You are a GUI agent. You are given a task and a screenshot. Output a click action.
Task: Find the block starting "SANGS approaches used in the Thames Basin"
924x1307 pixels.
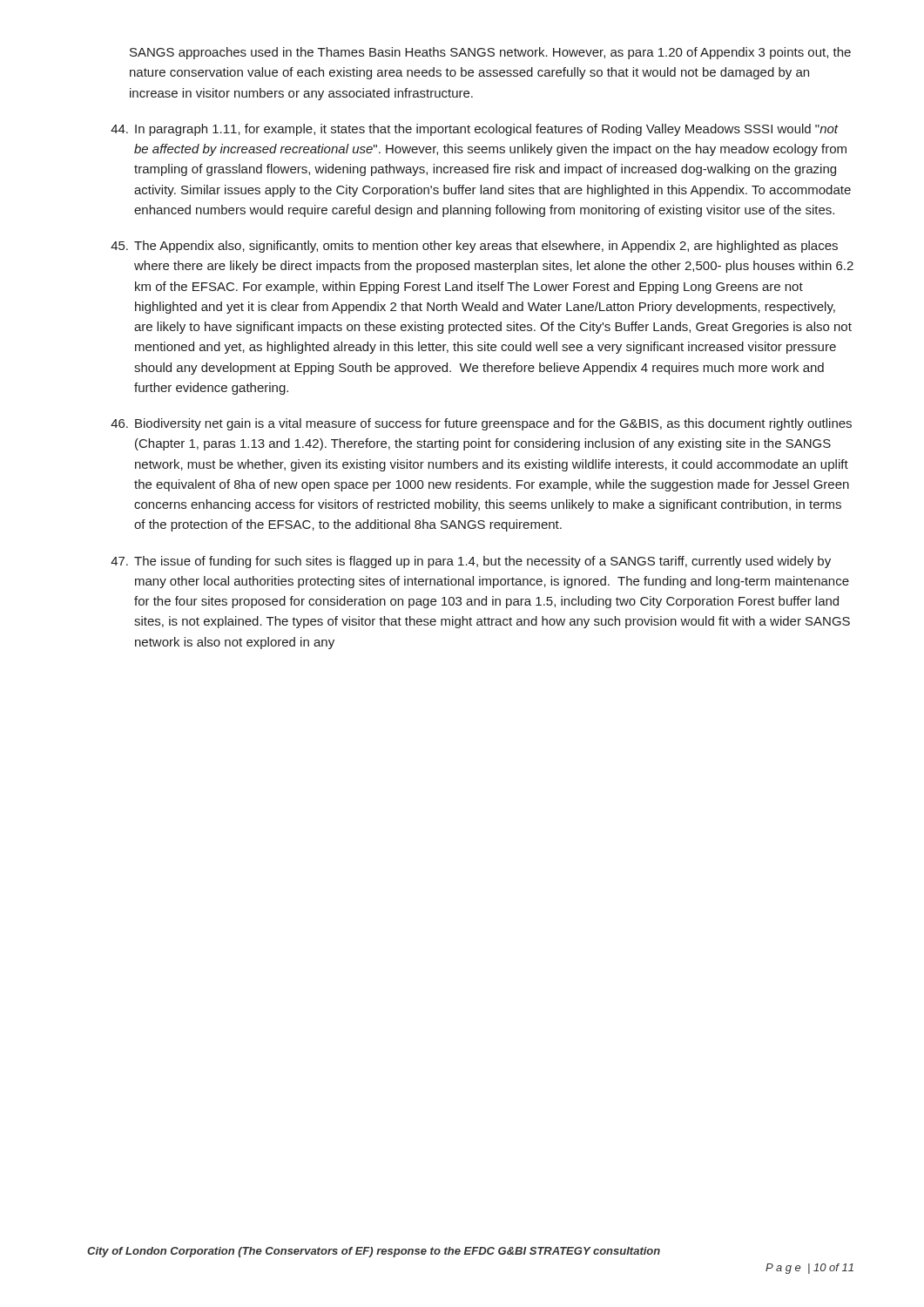click(490, 72)
